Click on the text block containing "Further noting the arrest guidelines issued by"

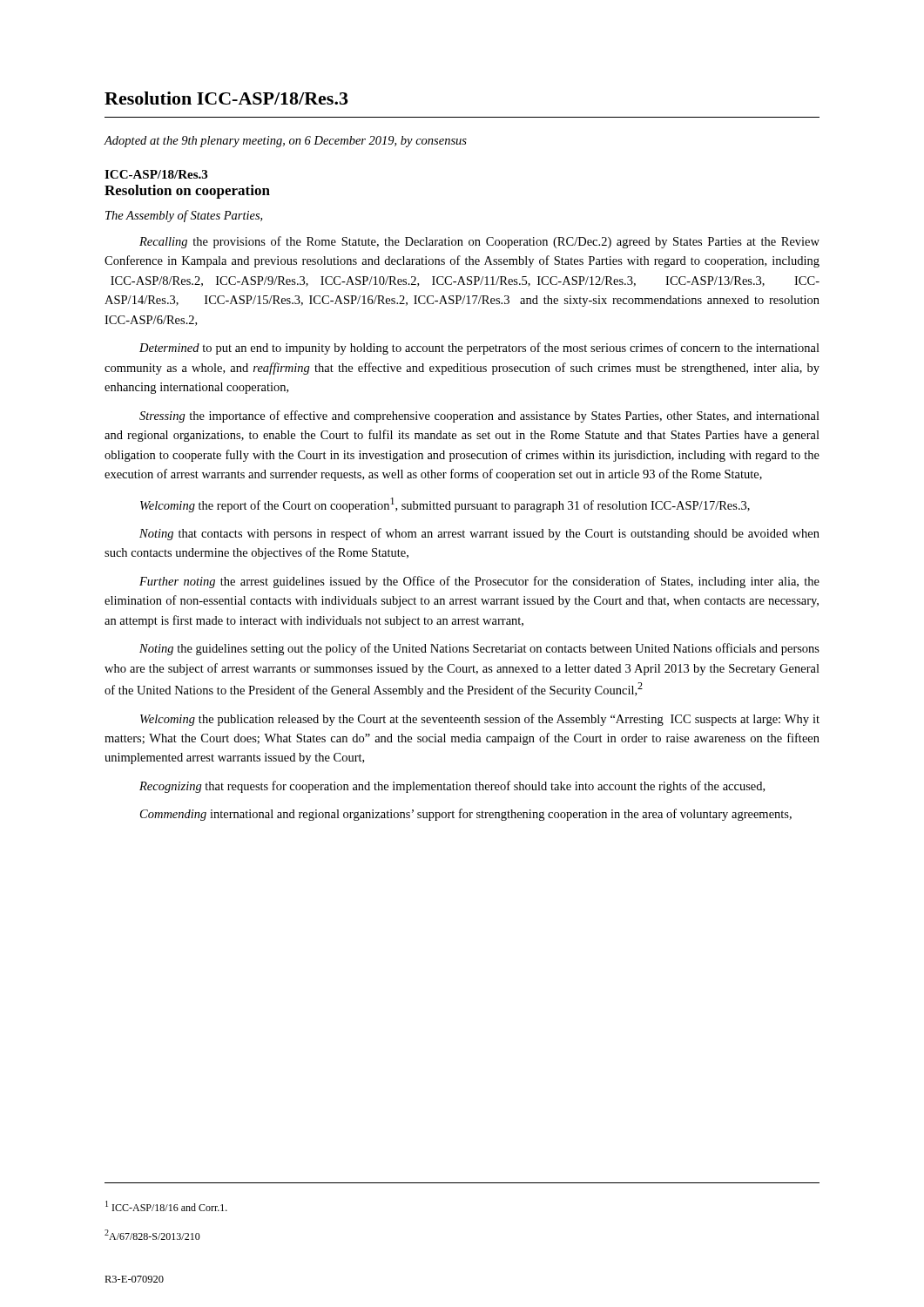pyautogui.click(x=462, y=601)
